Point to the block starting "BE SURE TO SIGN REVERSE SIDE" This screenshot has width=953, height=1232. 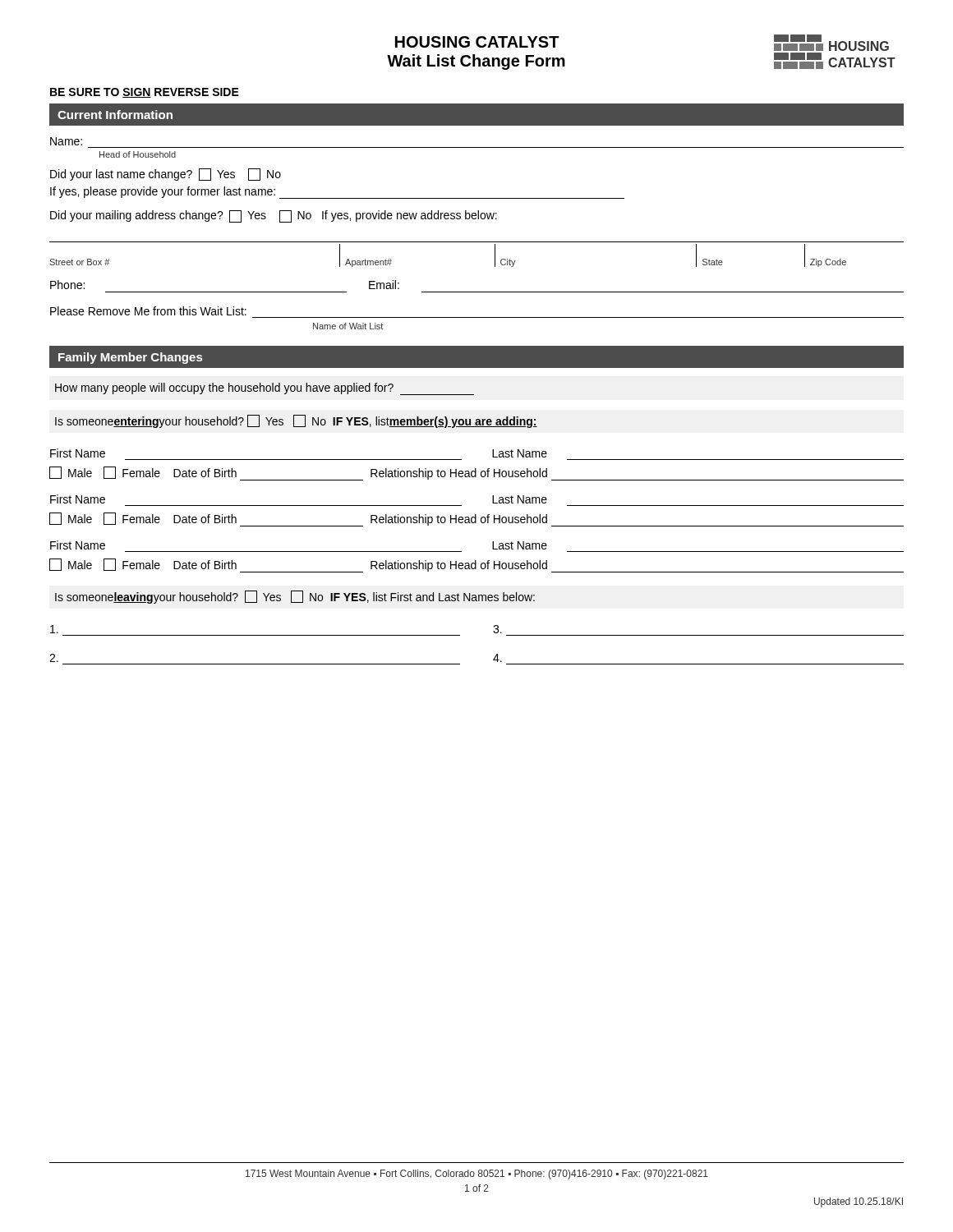tap(144, 92)
